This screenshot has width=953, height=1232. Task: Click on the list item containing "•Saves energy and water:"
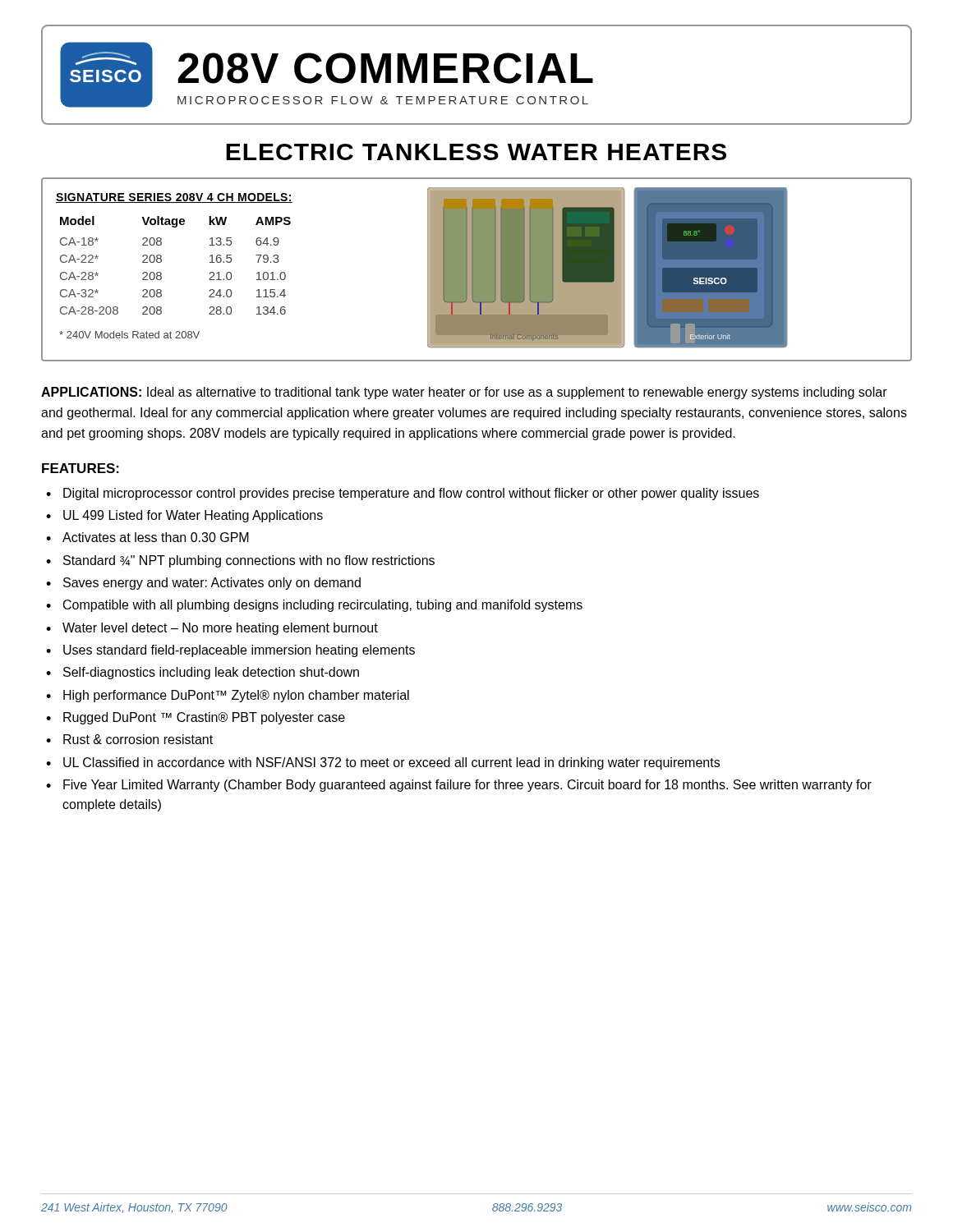click(x=204, y=583)
